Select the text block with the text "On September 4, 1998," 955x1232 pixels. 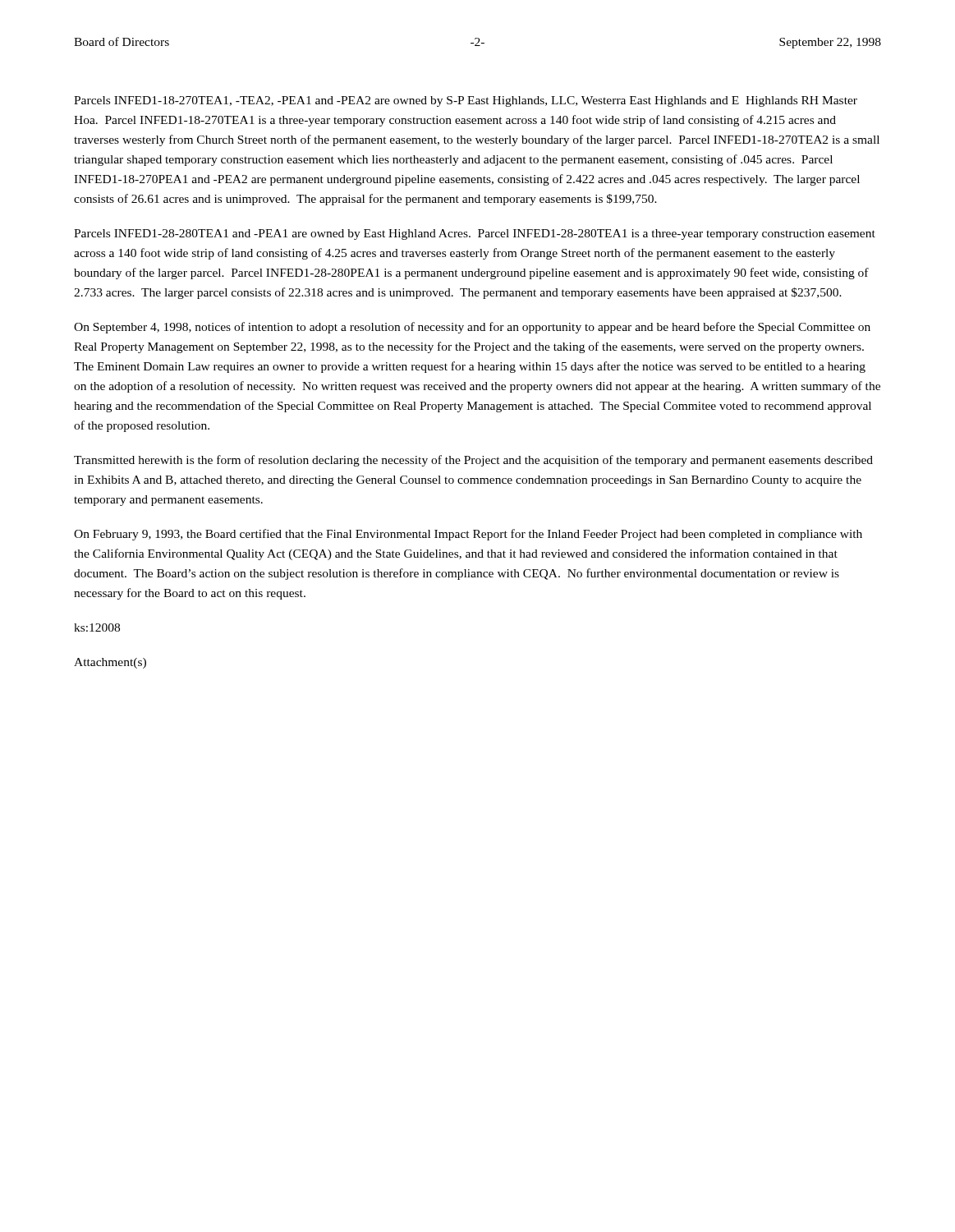click(x=478, y=376)
